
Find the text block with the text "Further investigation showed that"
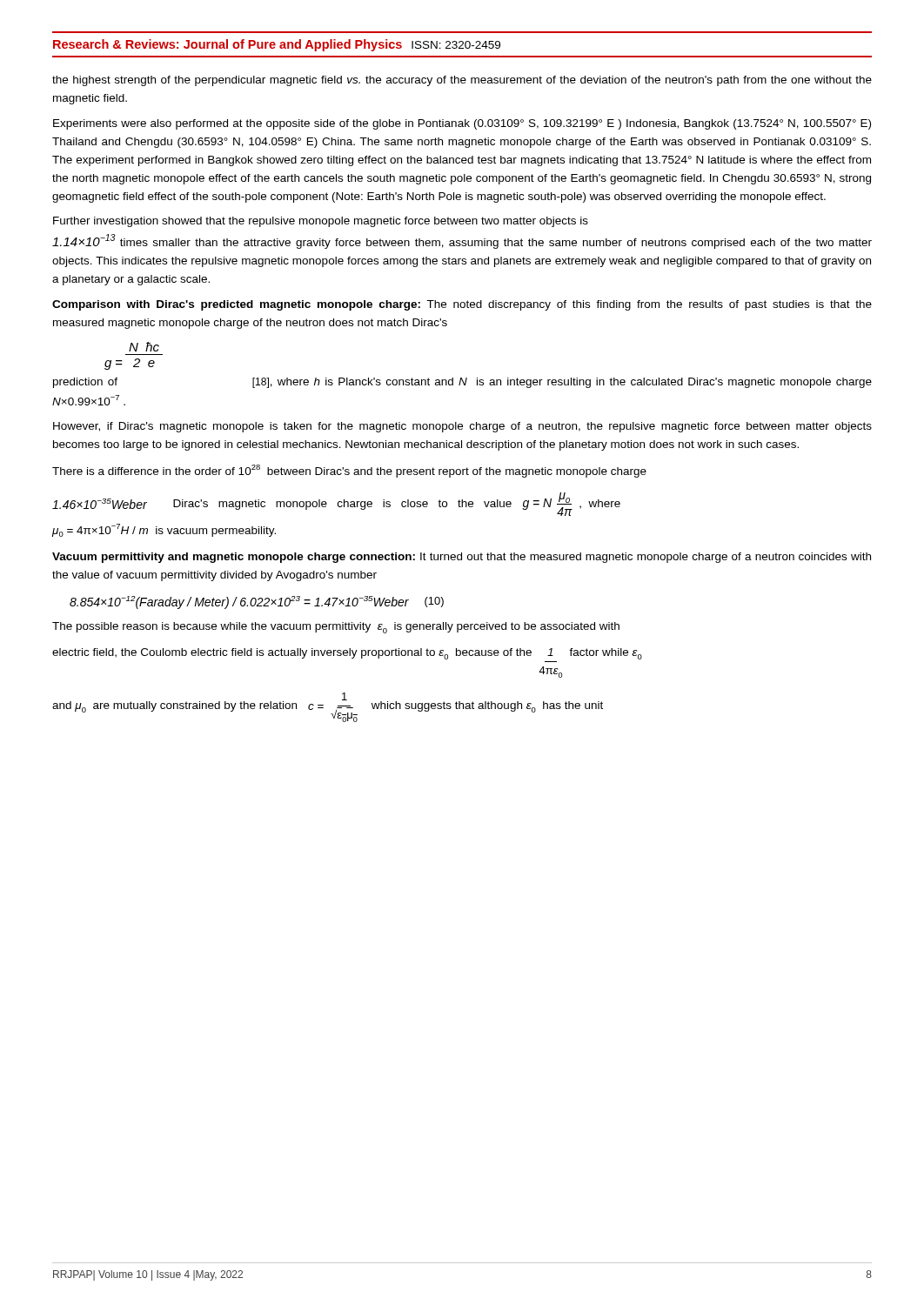[x=462, y=250]
